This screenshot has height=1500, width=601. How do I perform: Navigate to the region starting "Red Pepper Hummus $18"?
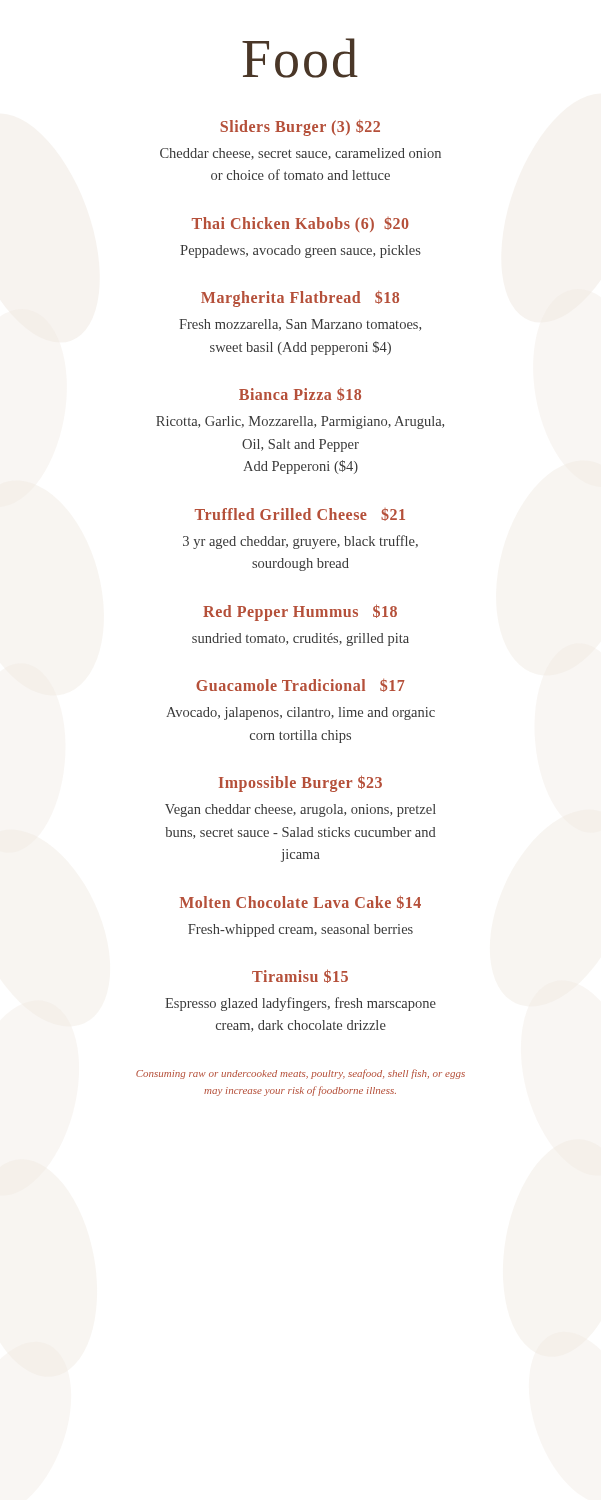(x=300, y=612)
